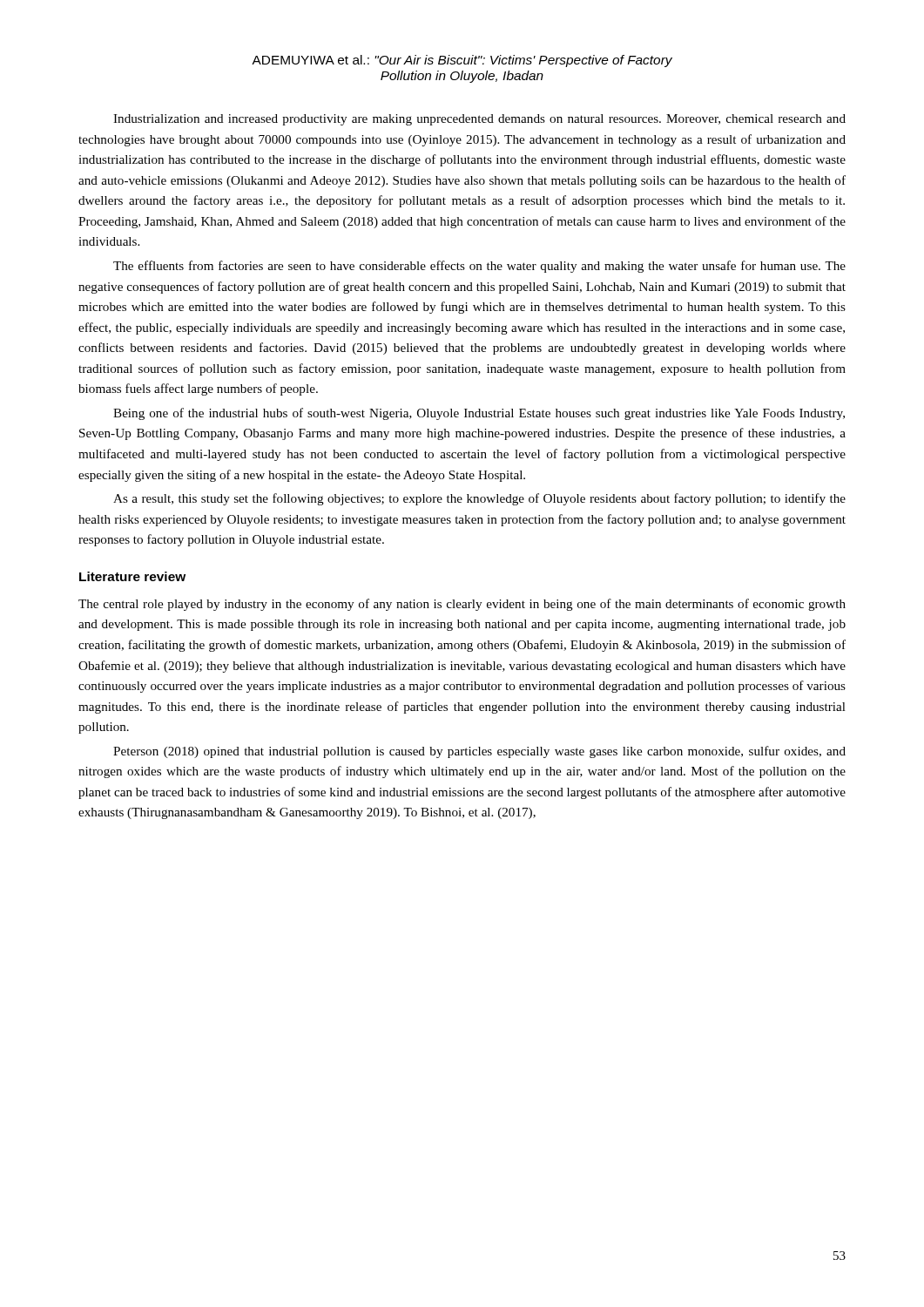Find the text block that says "As a result, this study"
The width and height of the screenshot is (924, 1307).
point(462,519)
